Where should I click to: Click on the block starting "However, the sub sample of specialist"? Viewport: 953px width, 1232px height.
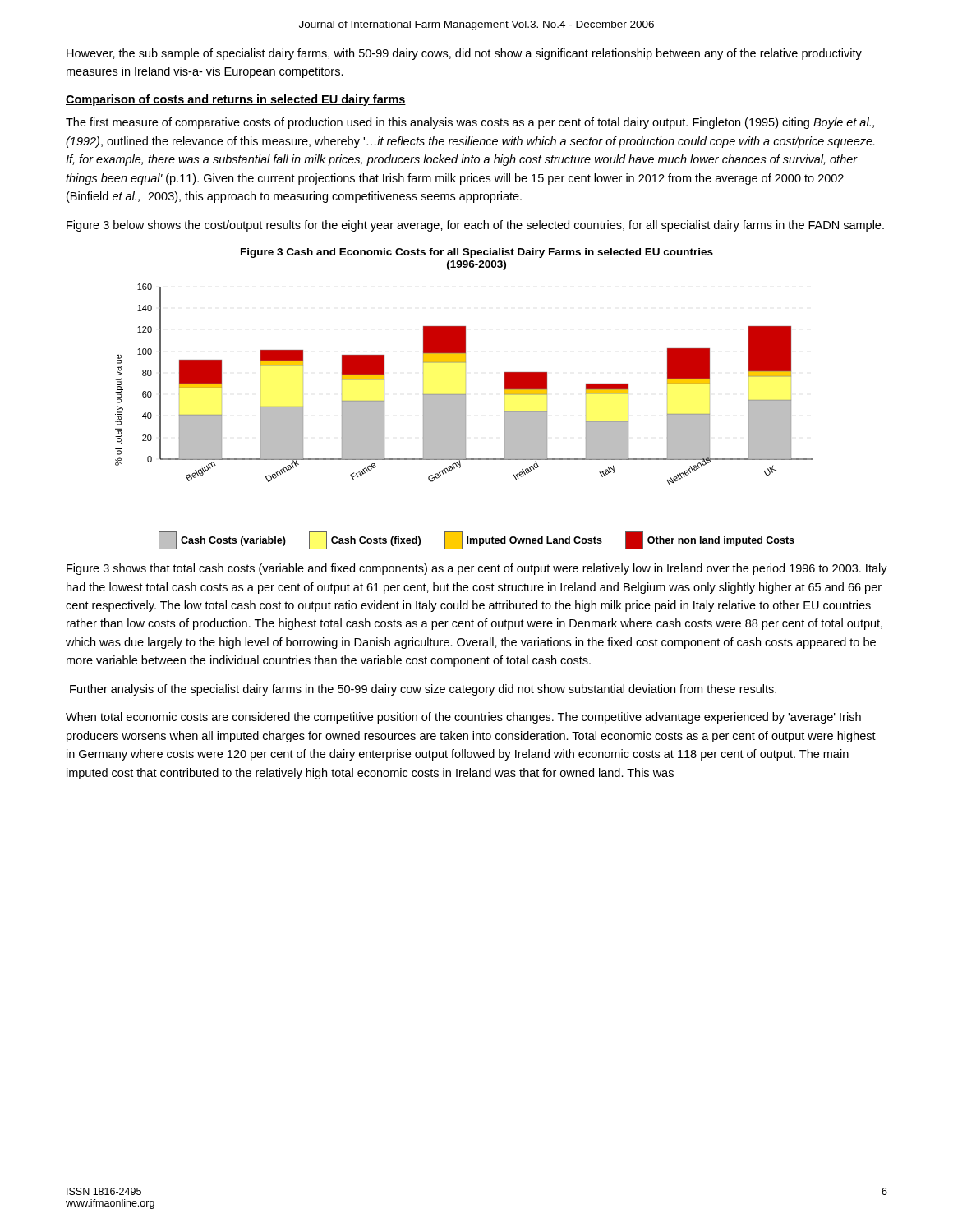pyautogui.click(x=464, y=62)
